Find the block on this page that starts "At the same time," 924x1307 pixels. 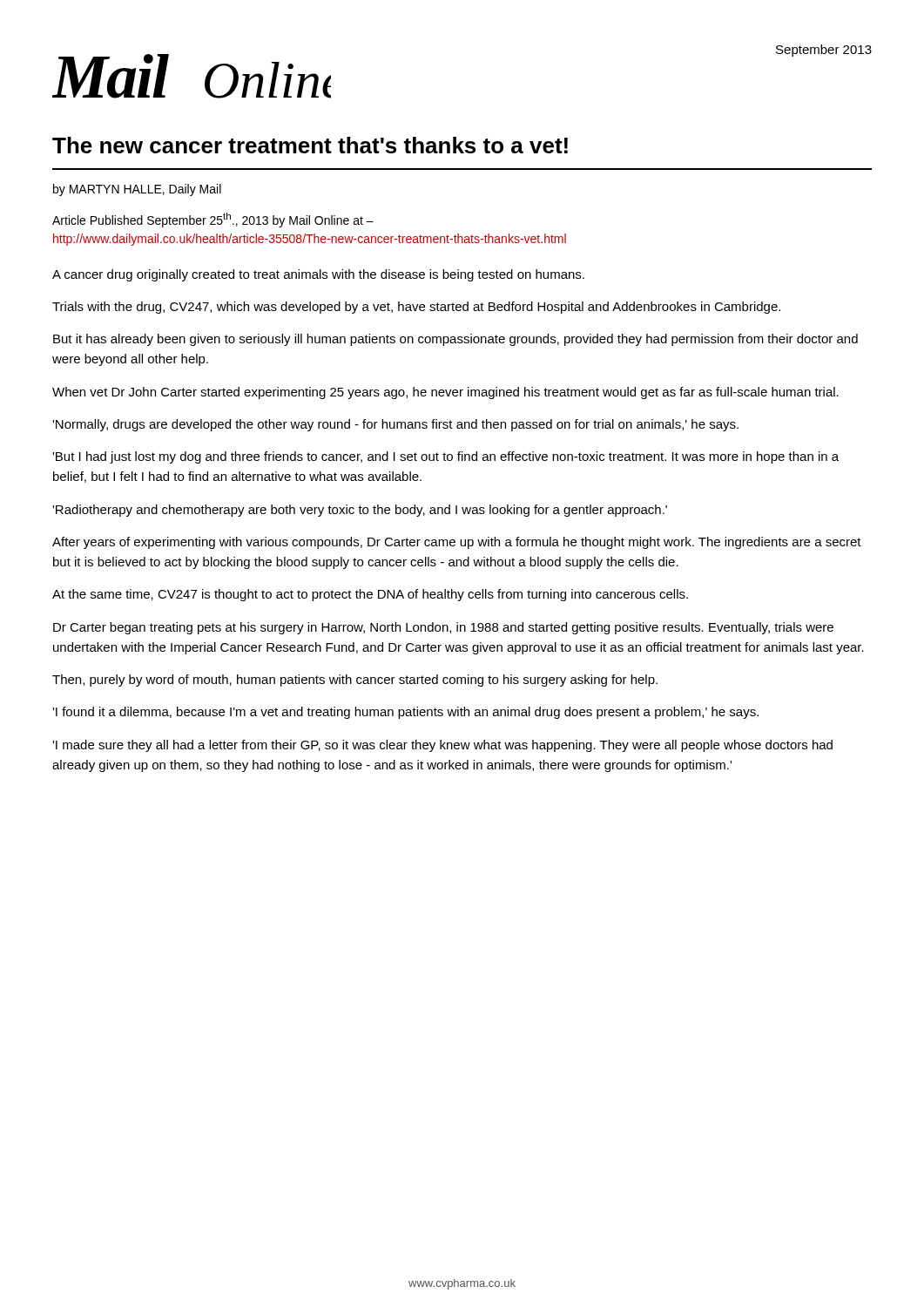[371, 594]
